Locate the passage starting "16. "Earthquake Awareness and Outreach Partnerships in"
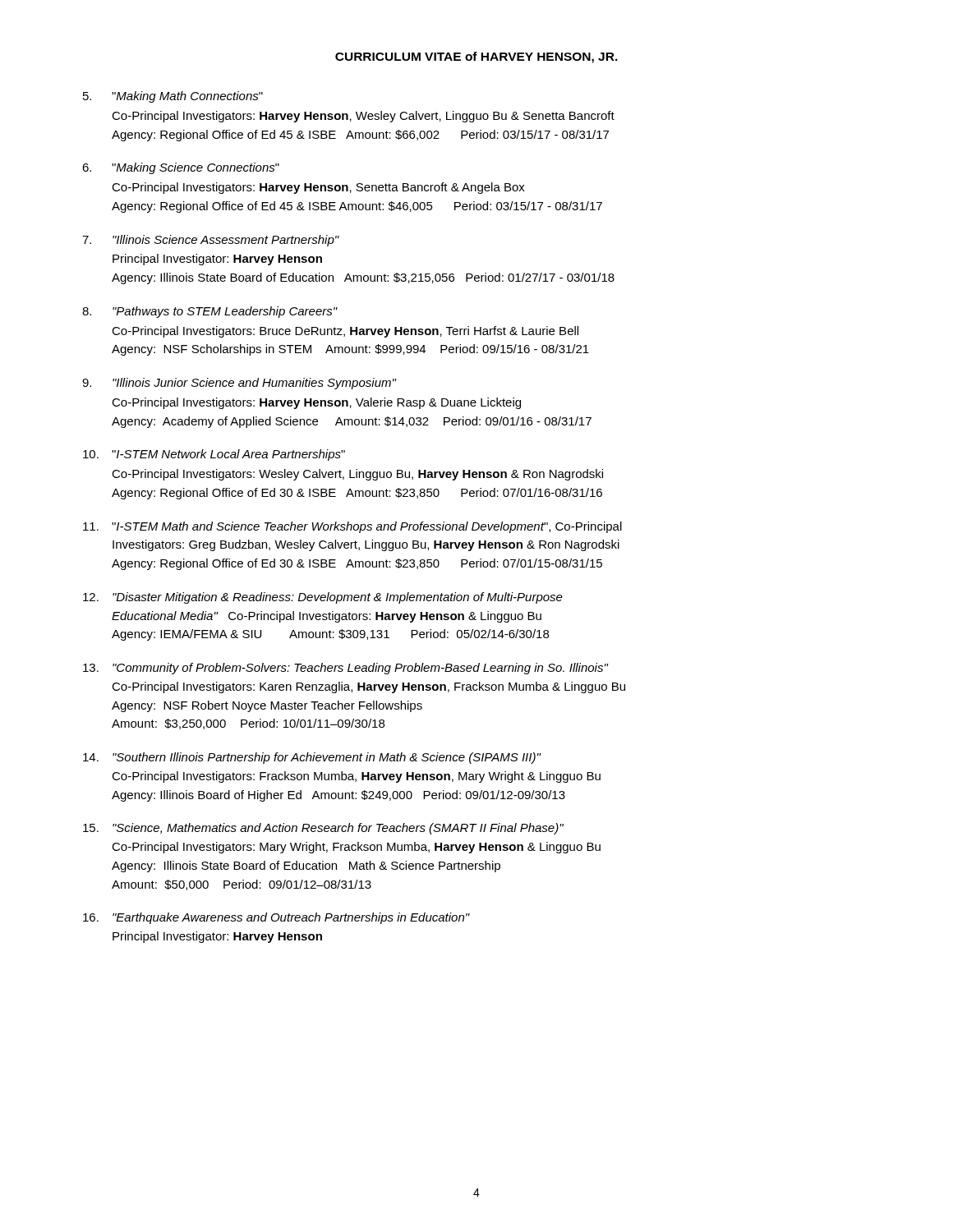953x1232 pixels. (x=276, y=918)
